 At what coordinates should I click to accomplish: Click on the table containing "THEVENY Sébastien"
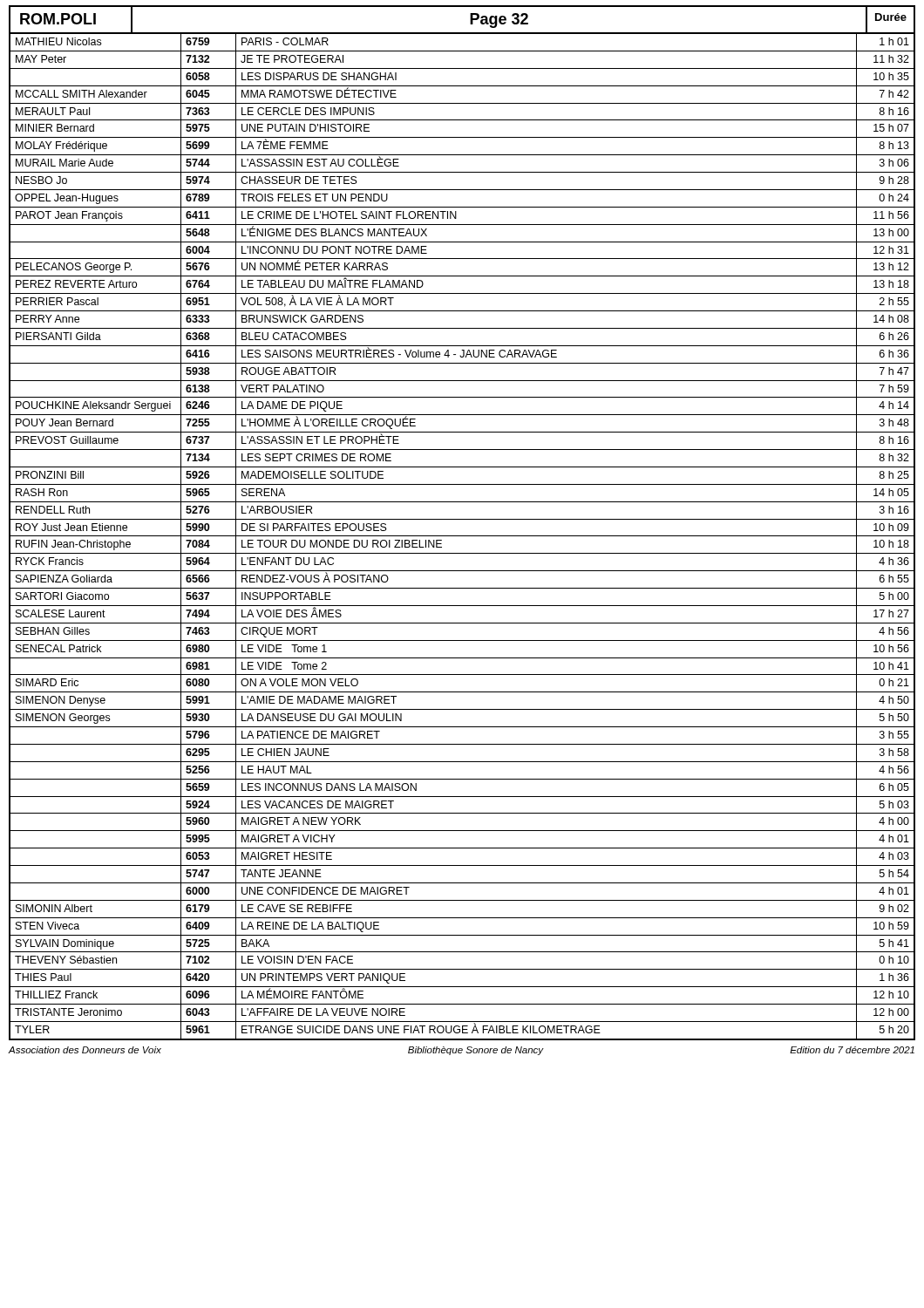(x=462, y=536)
